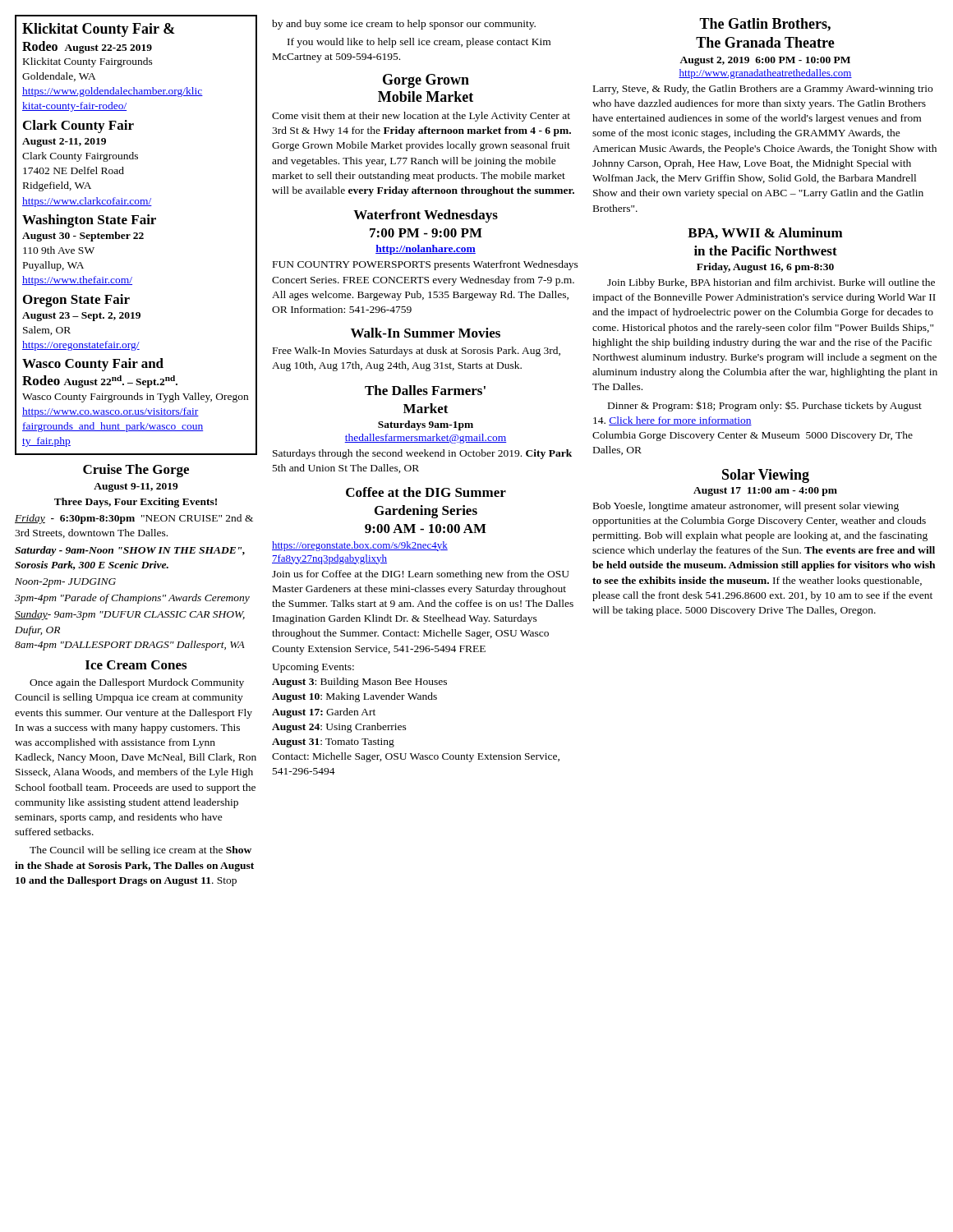The height and width of the screenshot is (1232, 953).
Task: Locate the block of text that opens with "August 30 - September"
Action: tap(83, 258)
